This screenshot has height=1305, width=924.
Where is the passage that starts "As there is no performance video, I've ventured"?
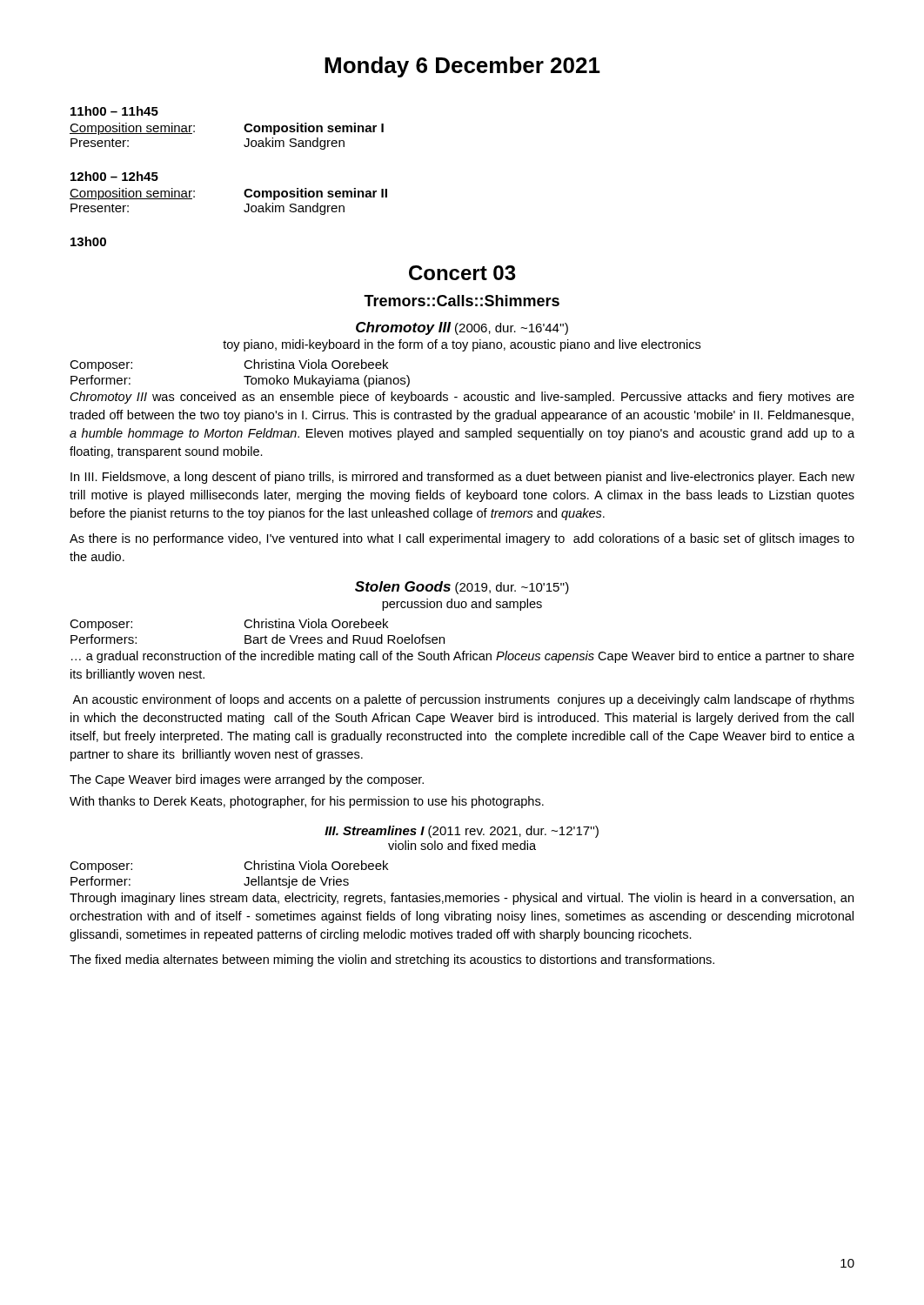[462, 548]
